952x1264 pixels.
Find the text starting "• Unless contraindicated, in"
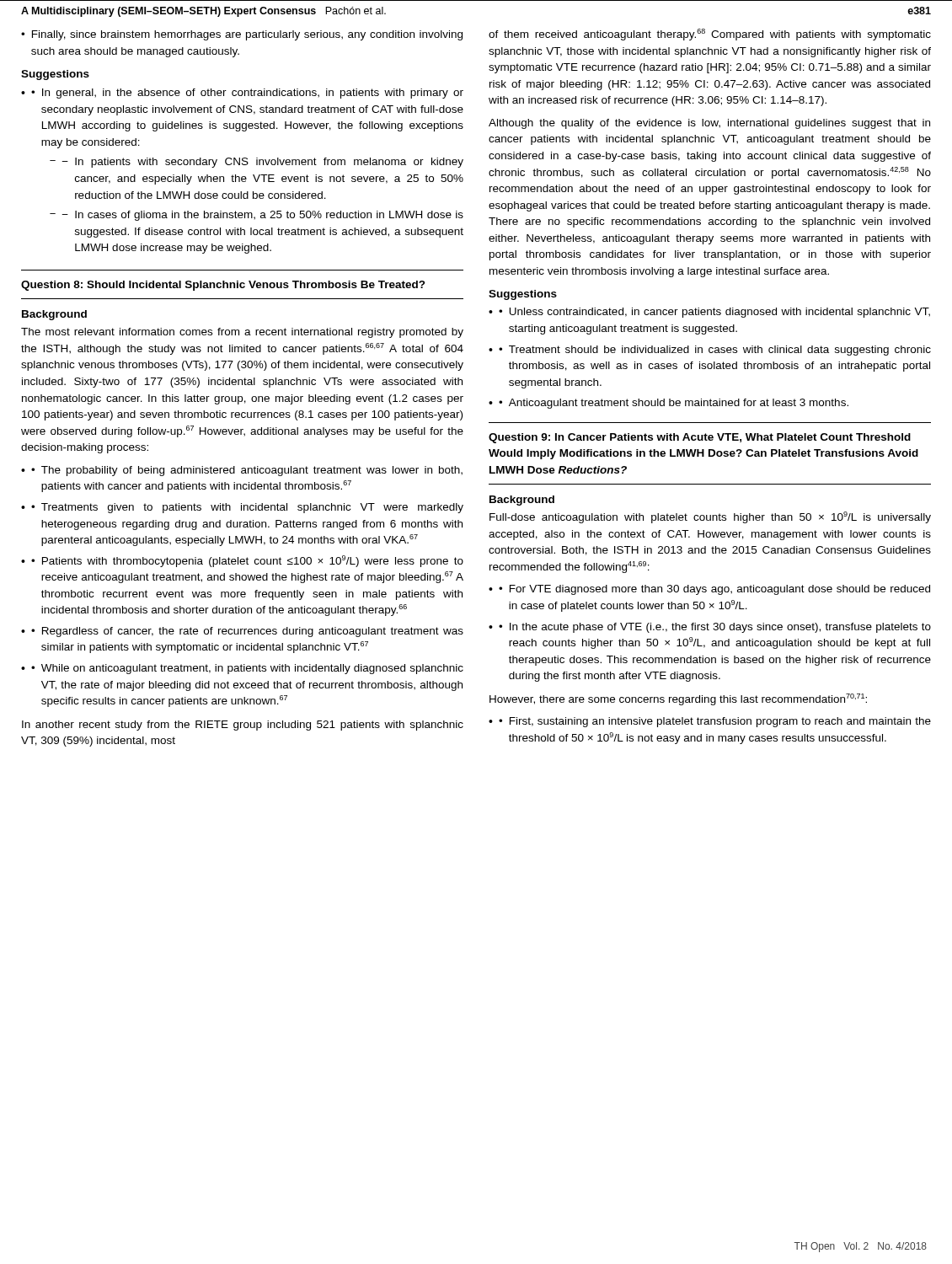(x=715, y=320)
